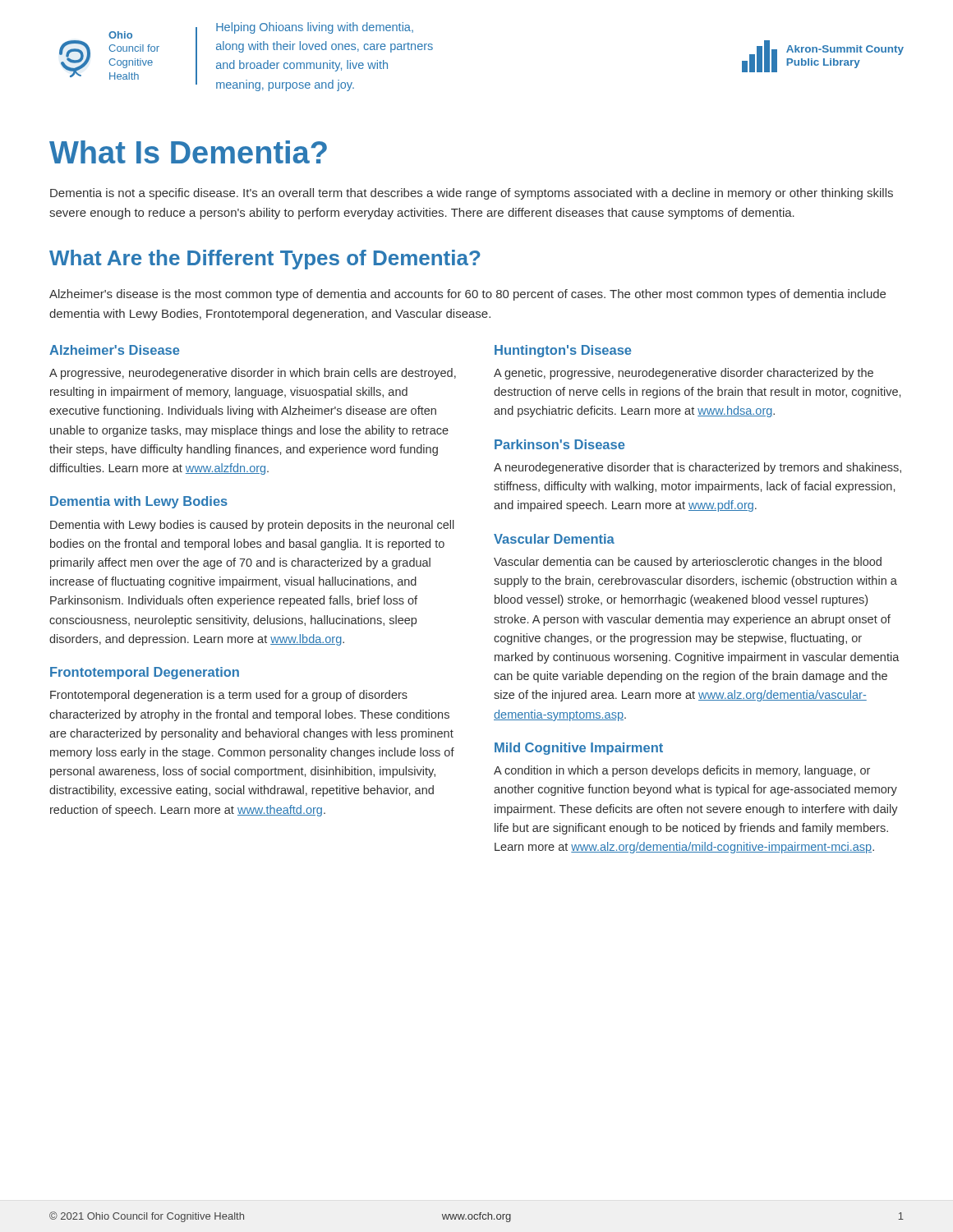Locate the block starting "Frontotemporal Degeneration"

coord(145,673)
